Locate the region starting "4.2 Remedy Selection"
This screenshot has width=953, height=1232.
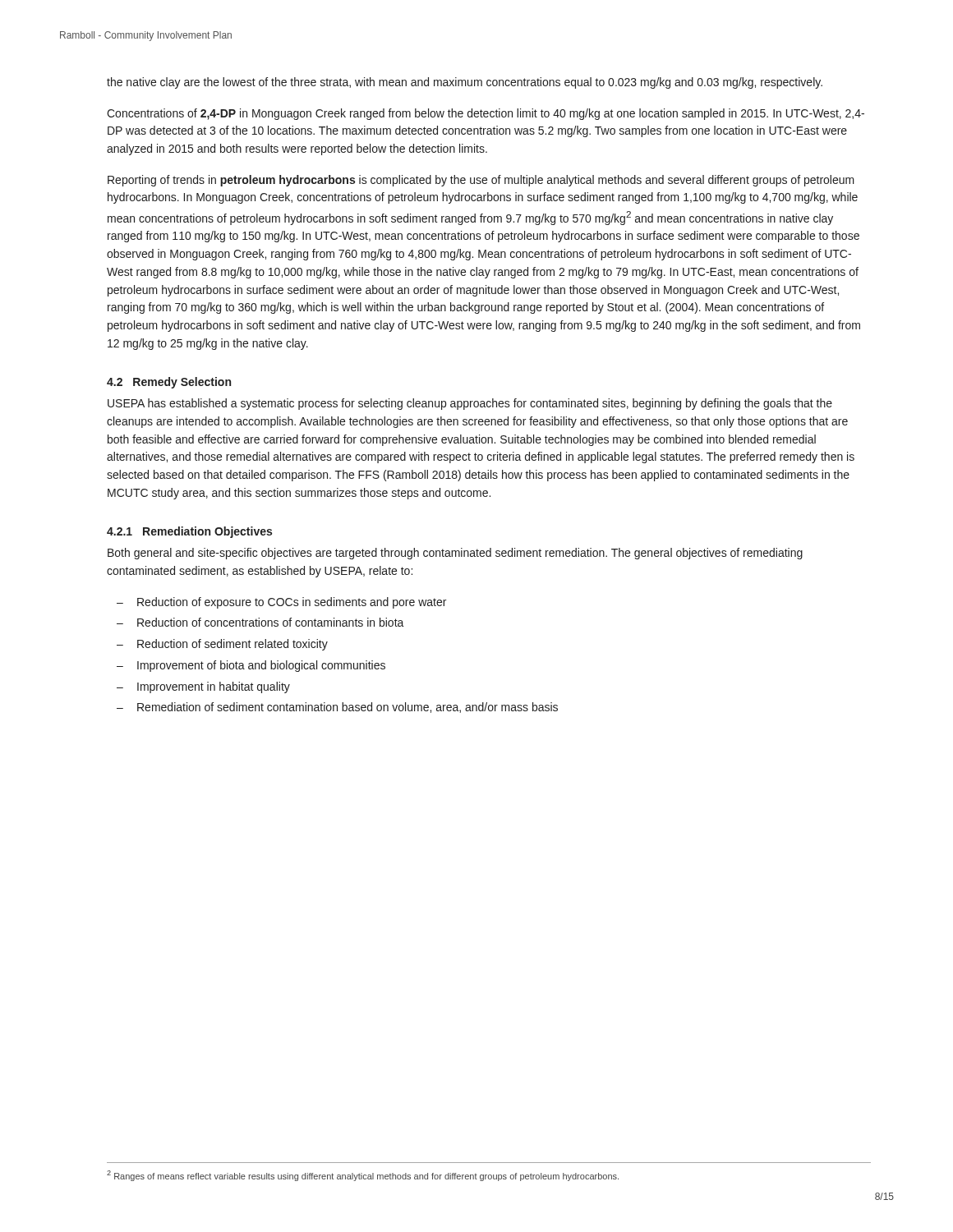(169, 382)
